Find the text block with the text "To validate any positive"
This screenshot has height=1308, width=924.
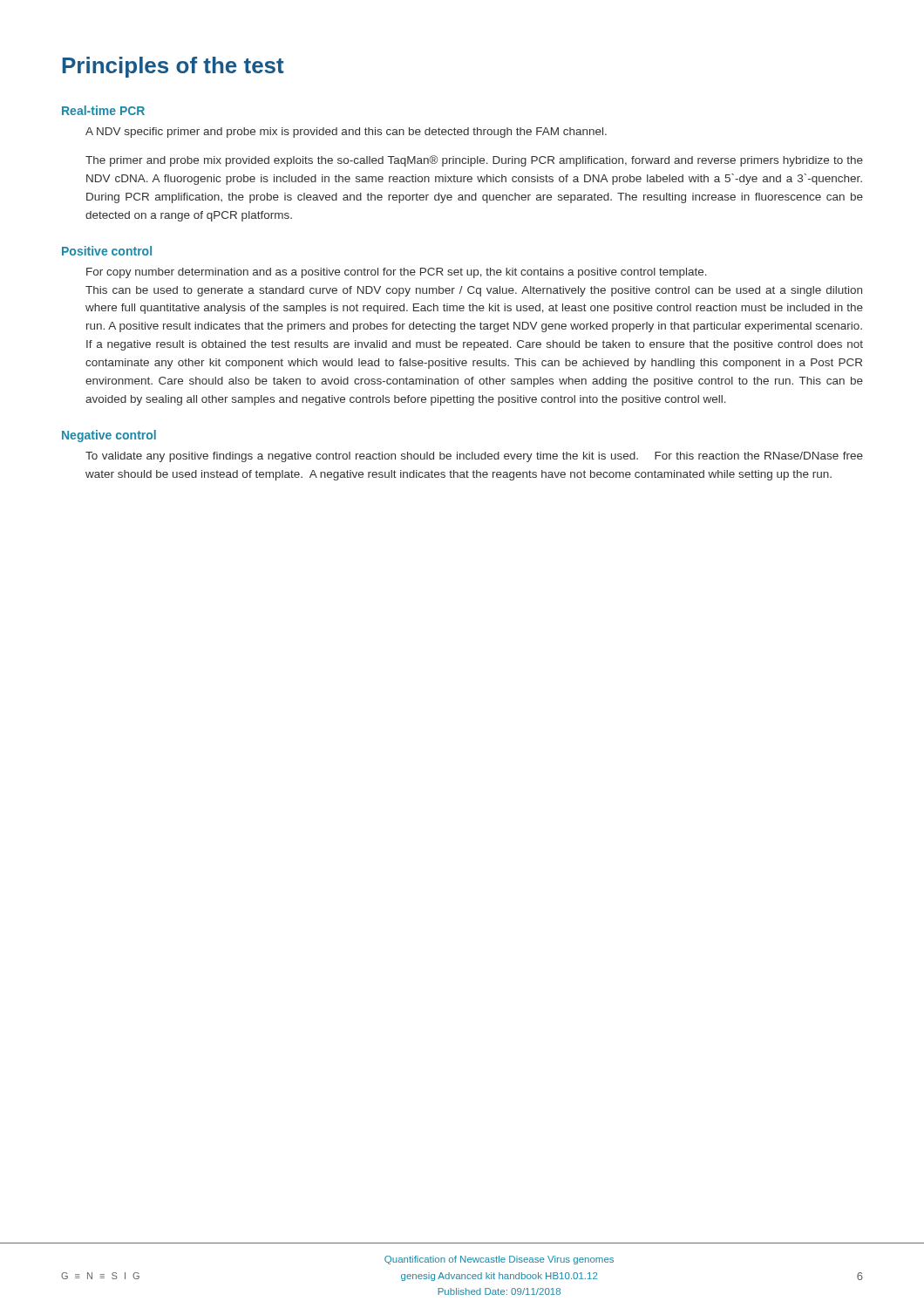point(474,465)
